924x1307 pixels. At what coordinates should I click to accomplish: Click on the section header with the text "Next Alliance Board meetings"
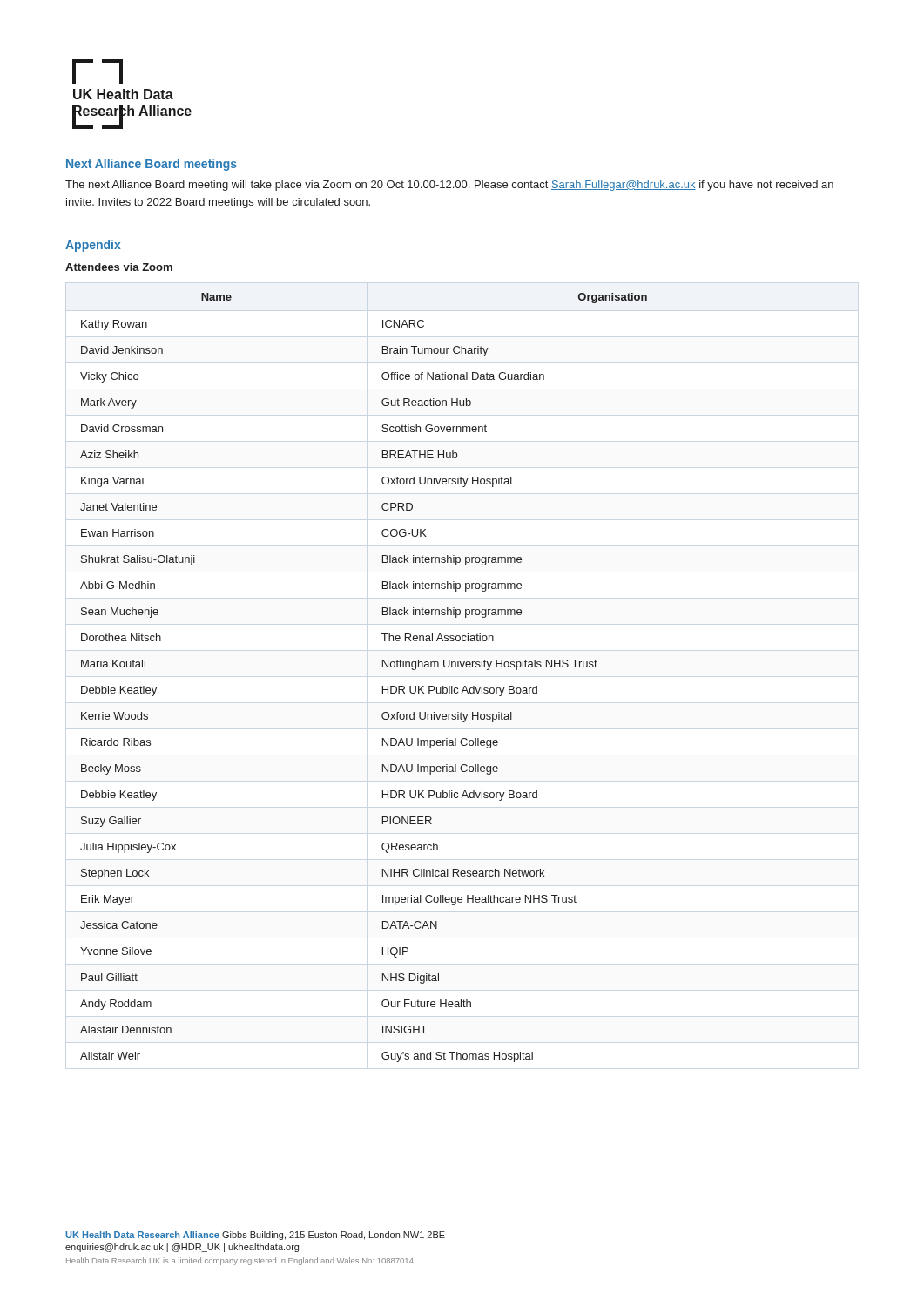(151, 164)
